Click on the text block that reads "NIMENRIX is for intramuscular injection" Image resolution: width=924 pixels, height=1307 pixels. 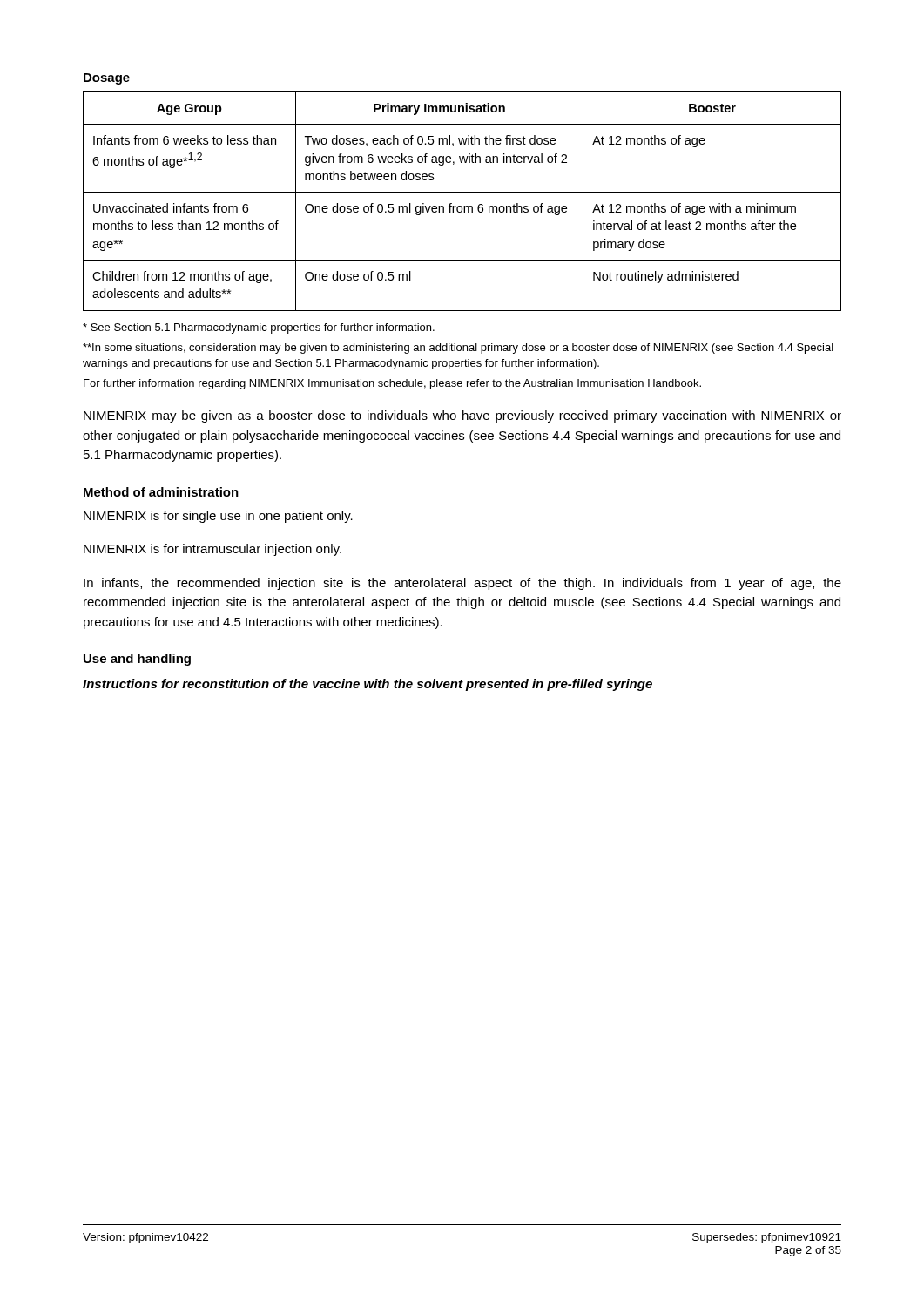pyautogui.click(x=213, y=549)
